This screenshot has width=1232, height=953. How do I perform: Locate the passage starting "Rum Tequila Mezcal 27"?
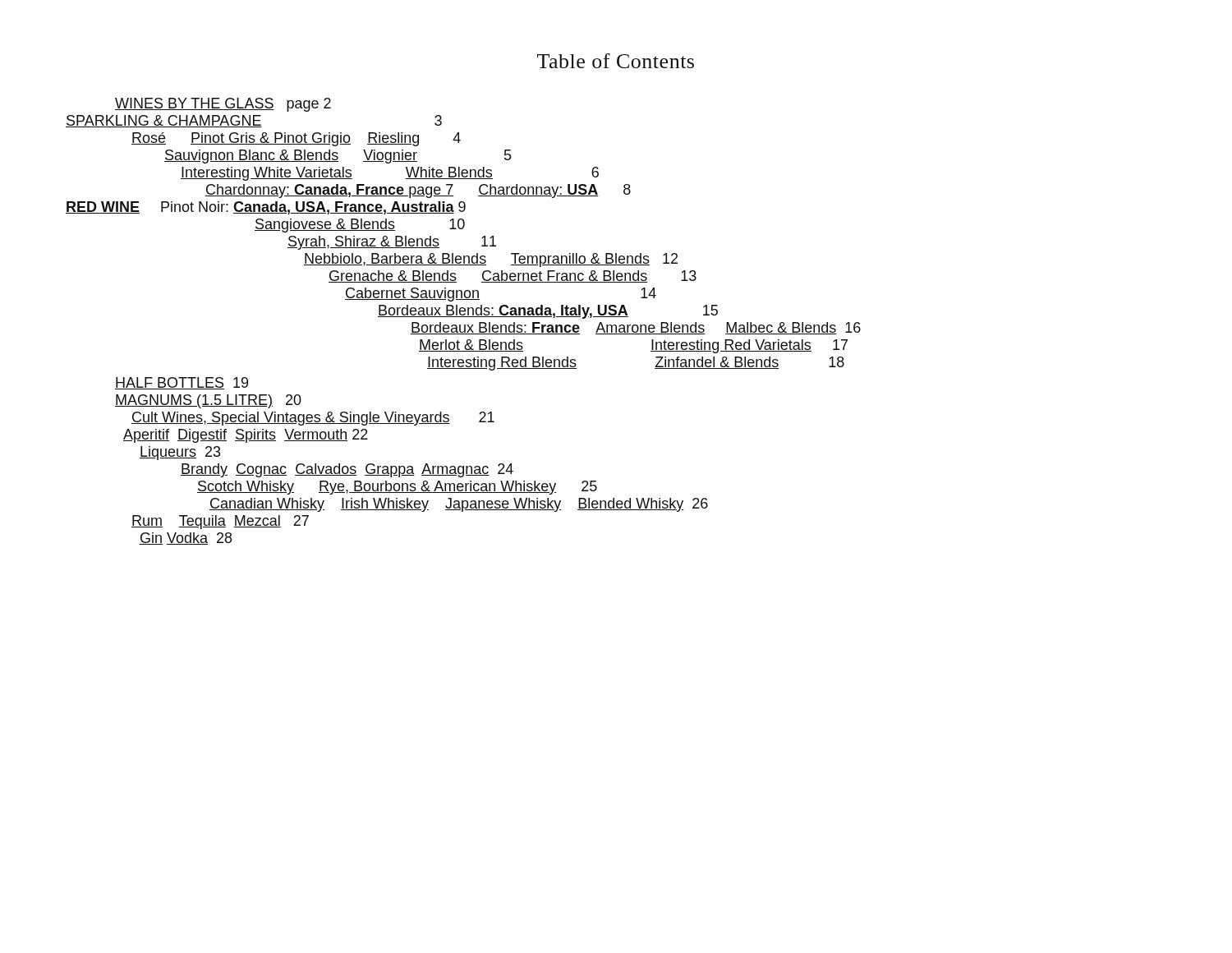pyautogui.click(x=220, y=521)
